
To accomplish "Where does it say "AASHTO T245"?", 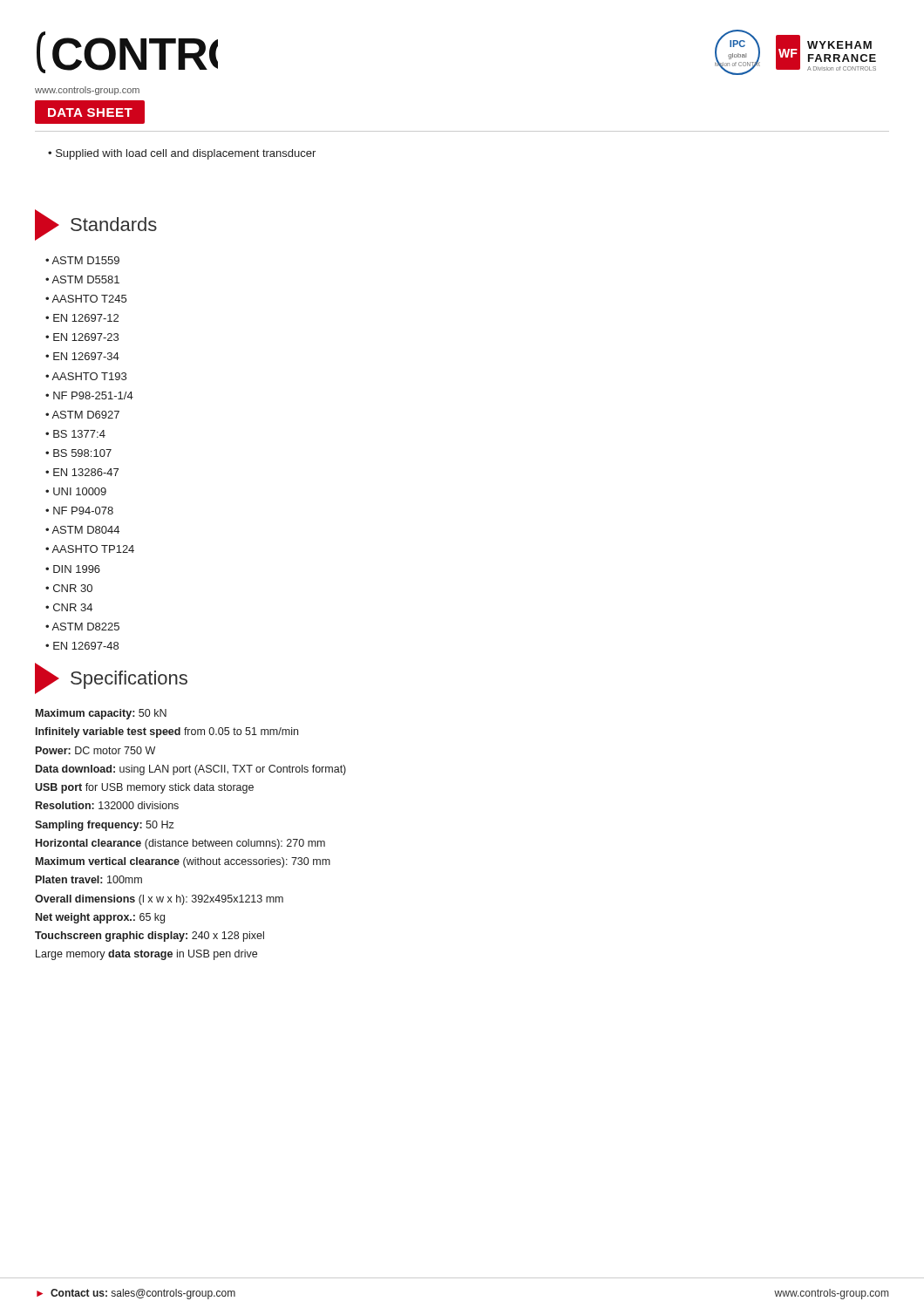I will click(x=89, y=299).
